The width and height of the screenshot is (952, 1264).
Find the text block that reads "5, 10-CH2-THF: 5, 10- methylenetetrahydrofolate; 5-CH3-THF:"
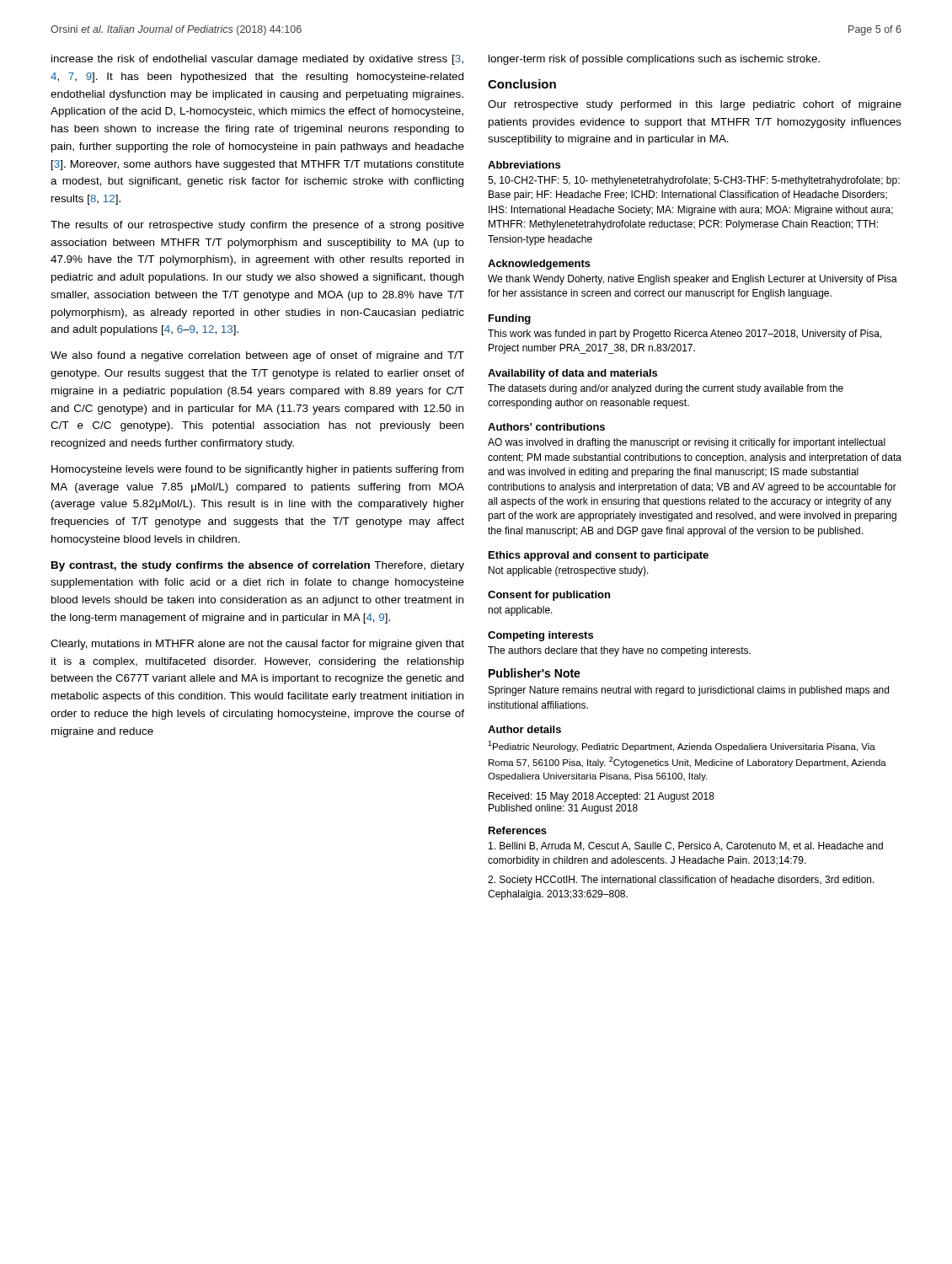coord(694,210)
